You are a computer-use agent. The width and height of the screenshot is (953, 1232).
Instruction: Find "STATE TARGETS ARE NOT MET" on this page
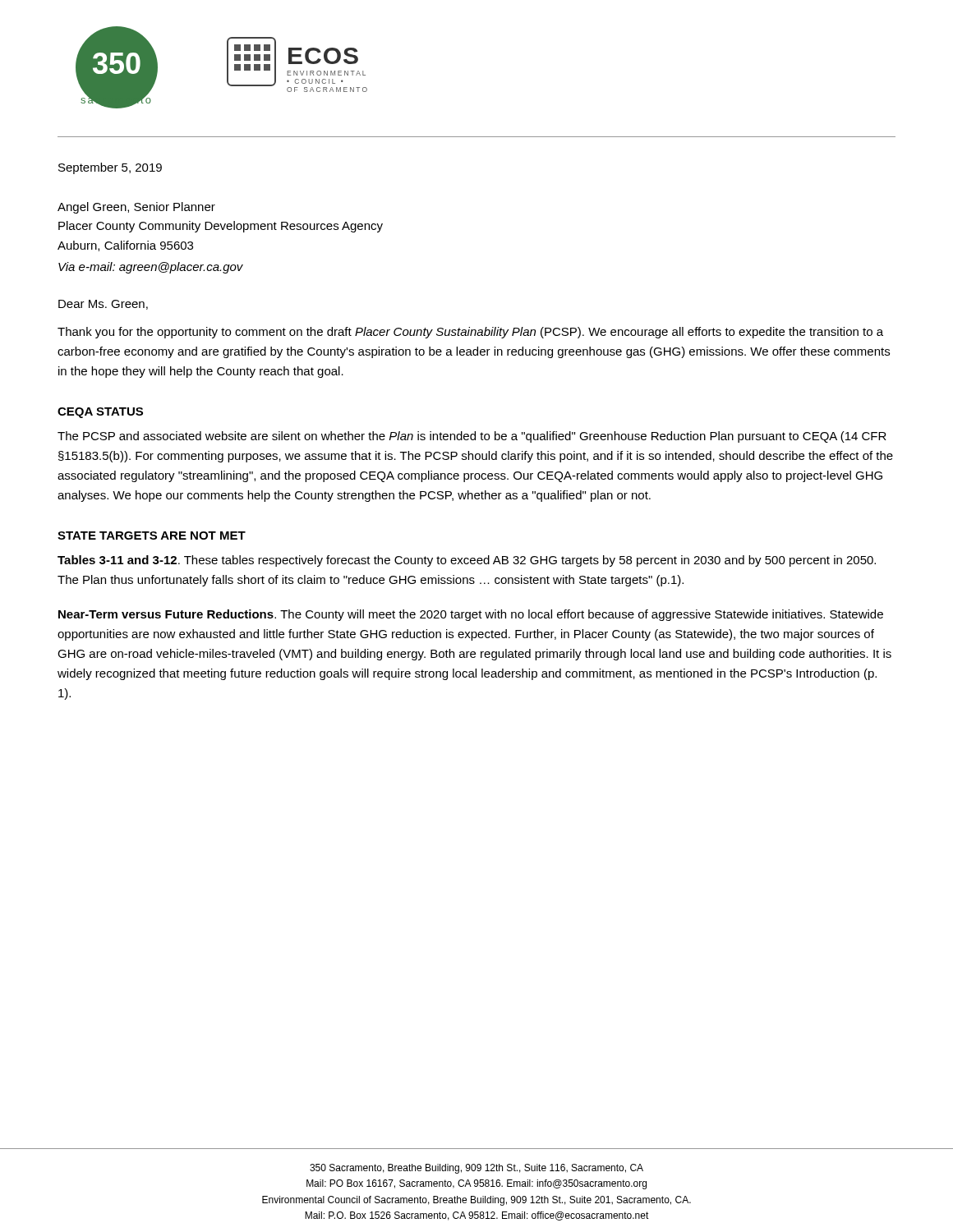click(151, 535)
